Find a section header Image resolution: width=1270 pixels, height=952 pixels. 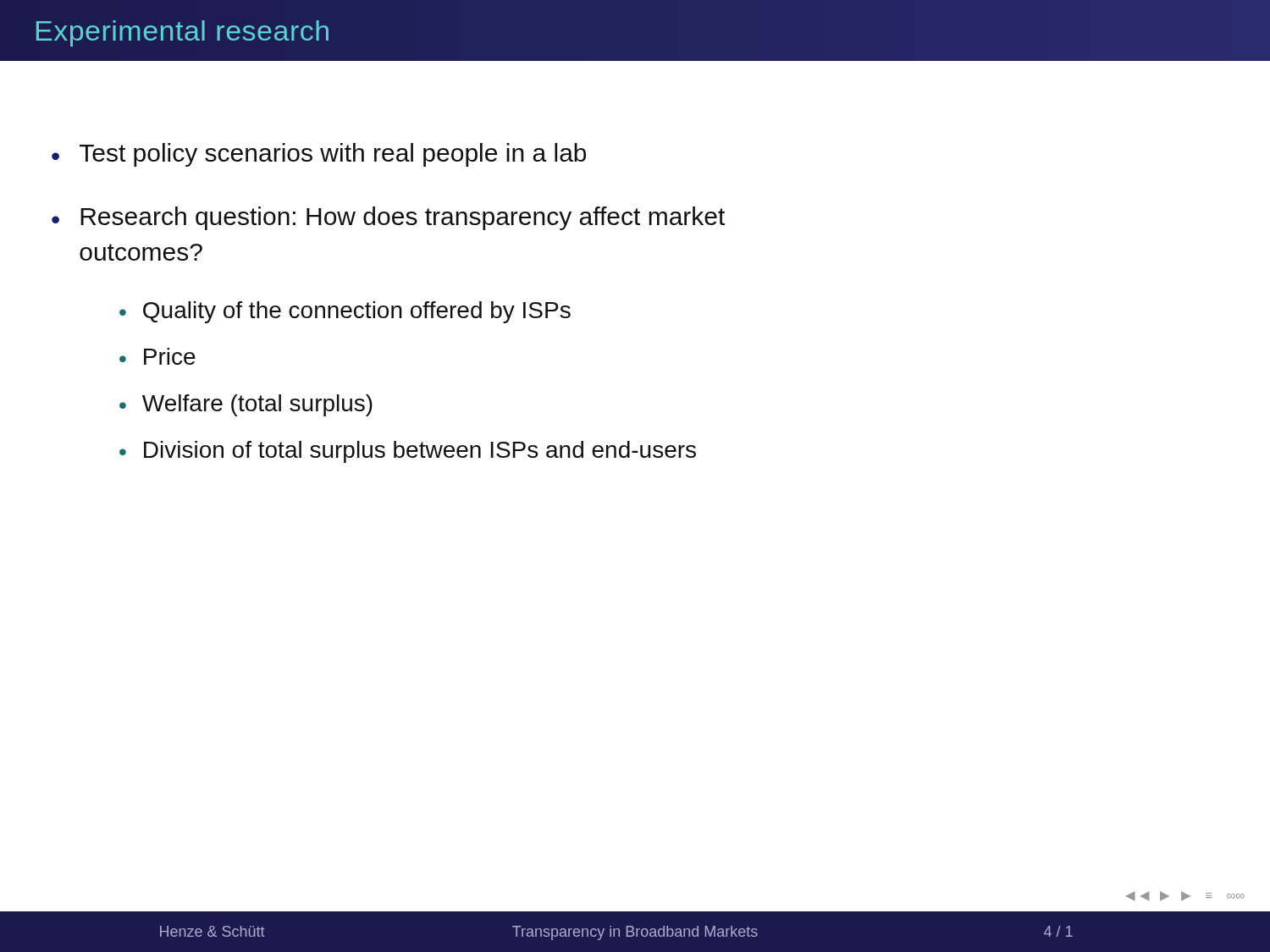tap(182, 30)
